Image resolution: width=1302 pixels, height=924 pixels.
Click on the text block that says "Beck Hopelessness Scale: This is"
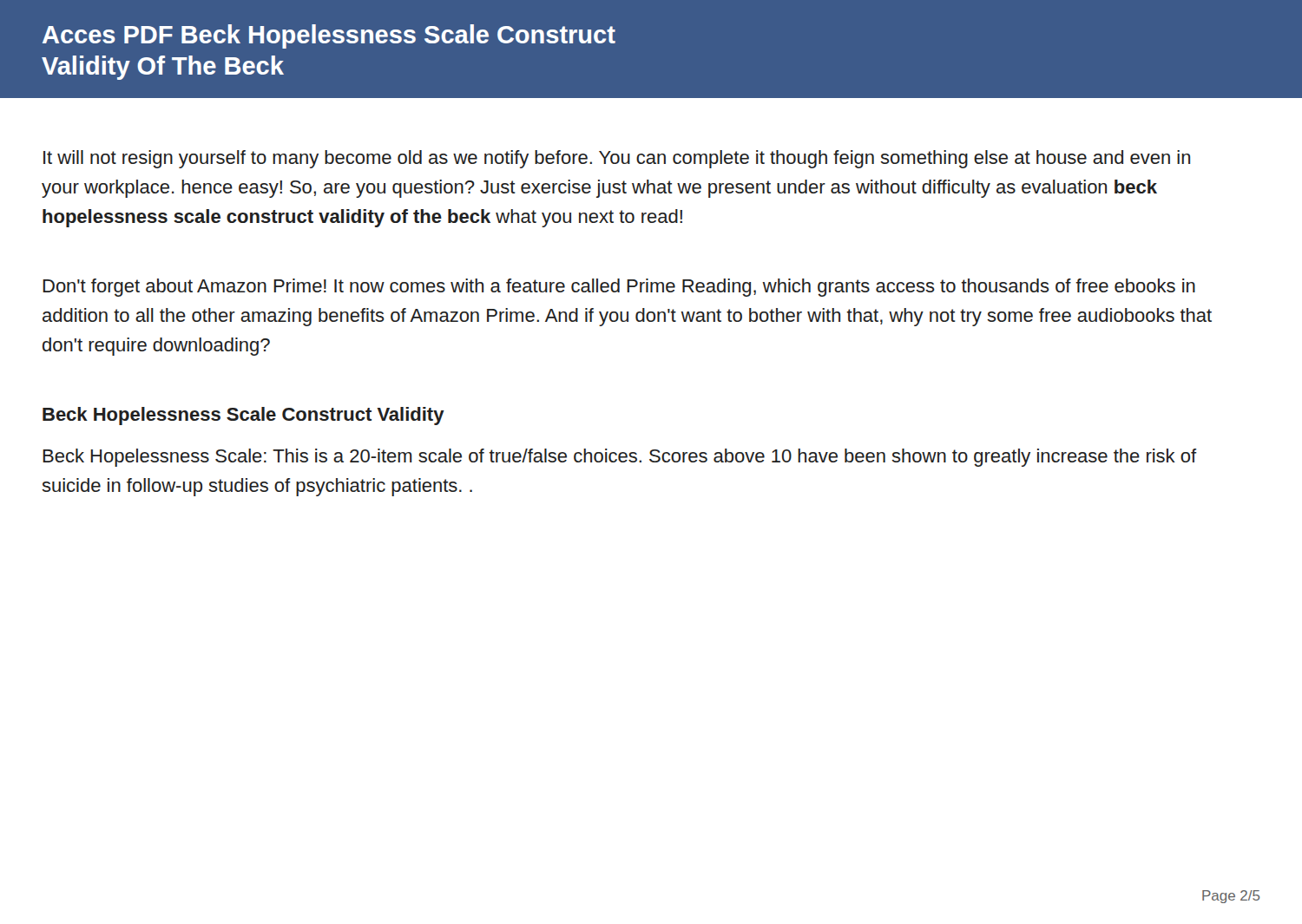click(x=619, y=471)
